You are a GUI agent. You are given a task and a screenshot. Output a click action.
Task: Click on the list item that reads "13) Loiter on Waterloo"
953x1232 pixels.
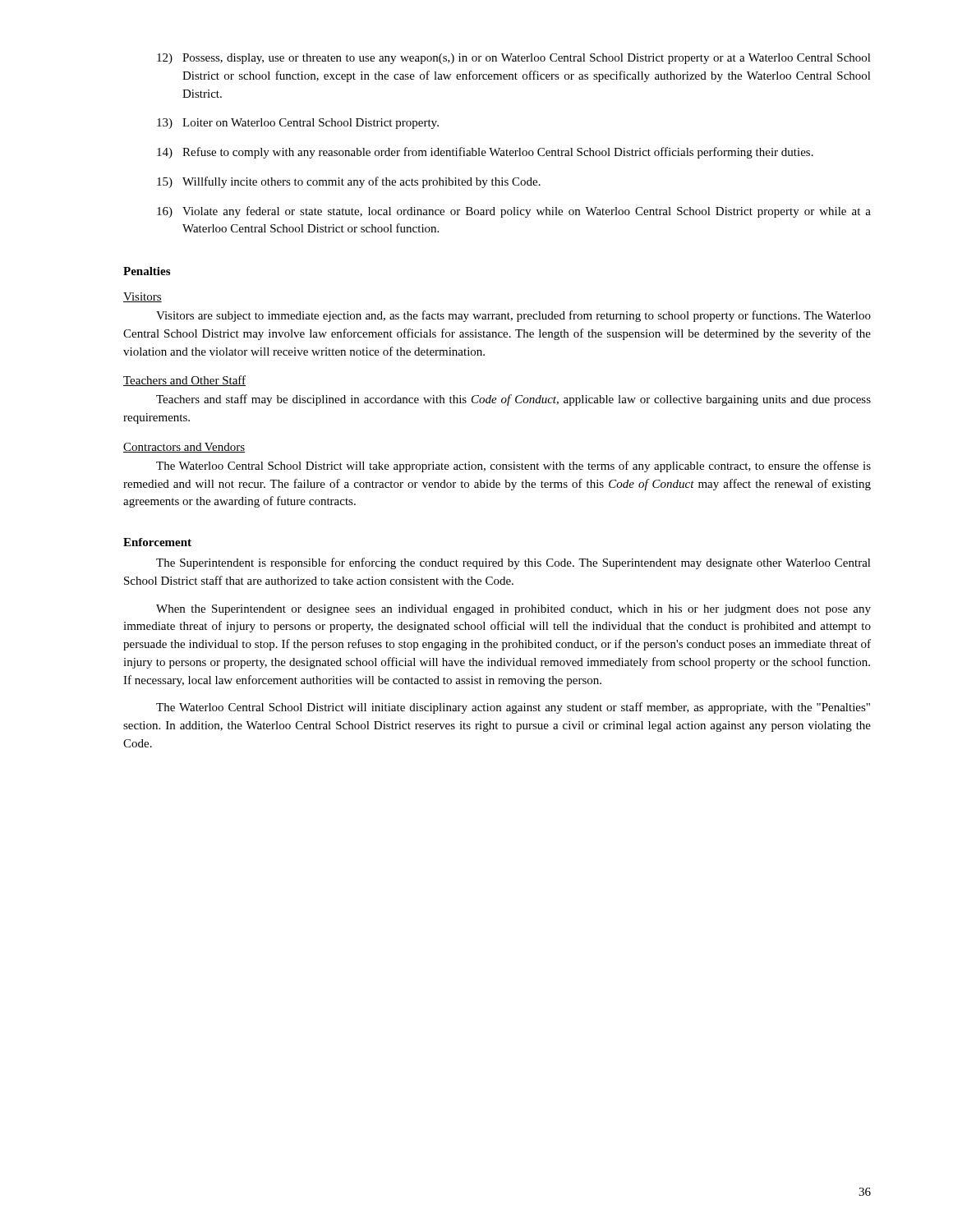click(298, 124)
